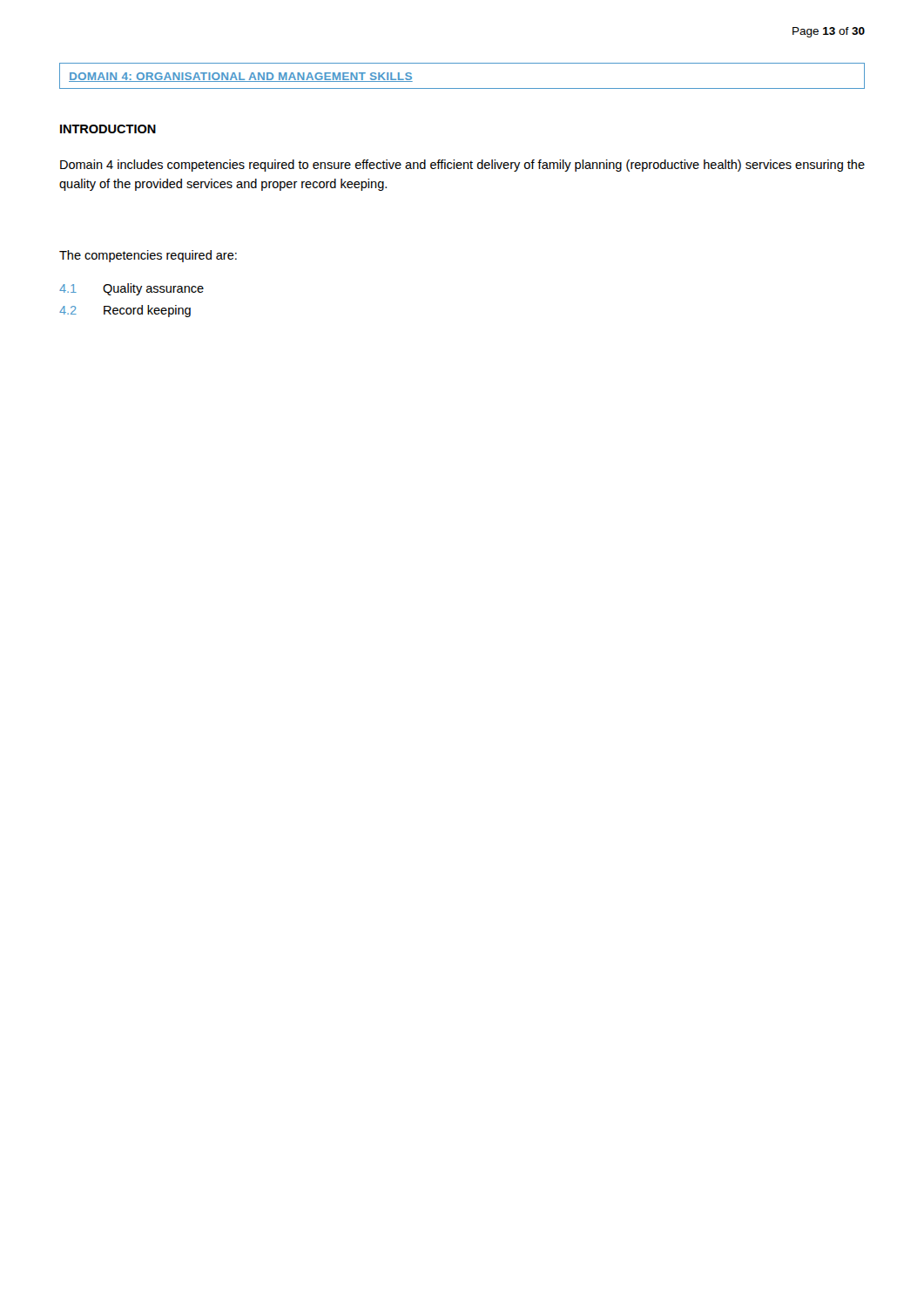Click the passage that begins "Domain 4 includes competencies"

click(462, 174)
